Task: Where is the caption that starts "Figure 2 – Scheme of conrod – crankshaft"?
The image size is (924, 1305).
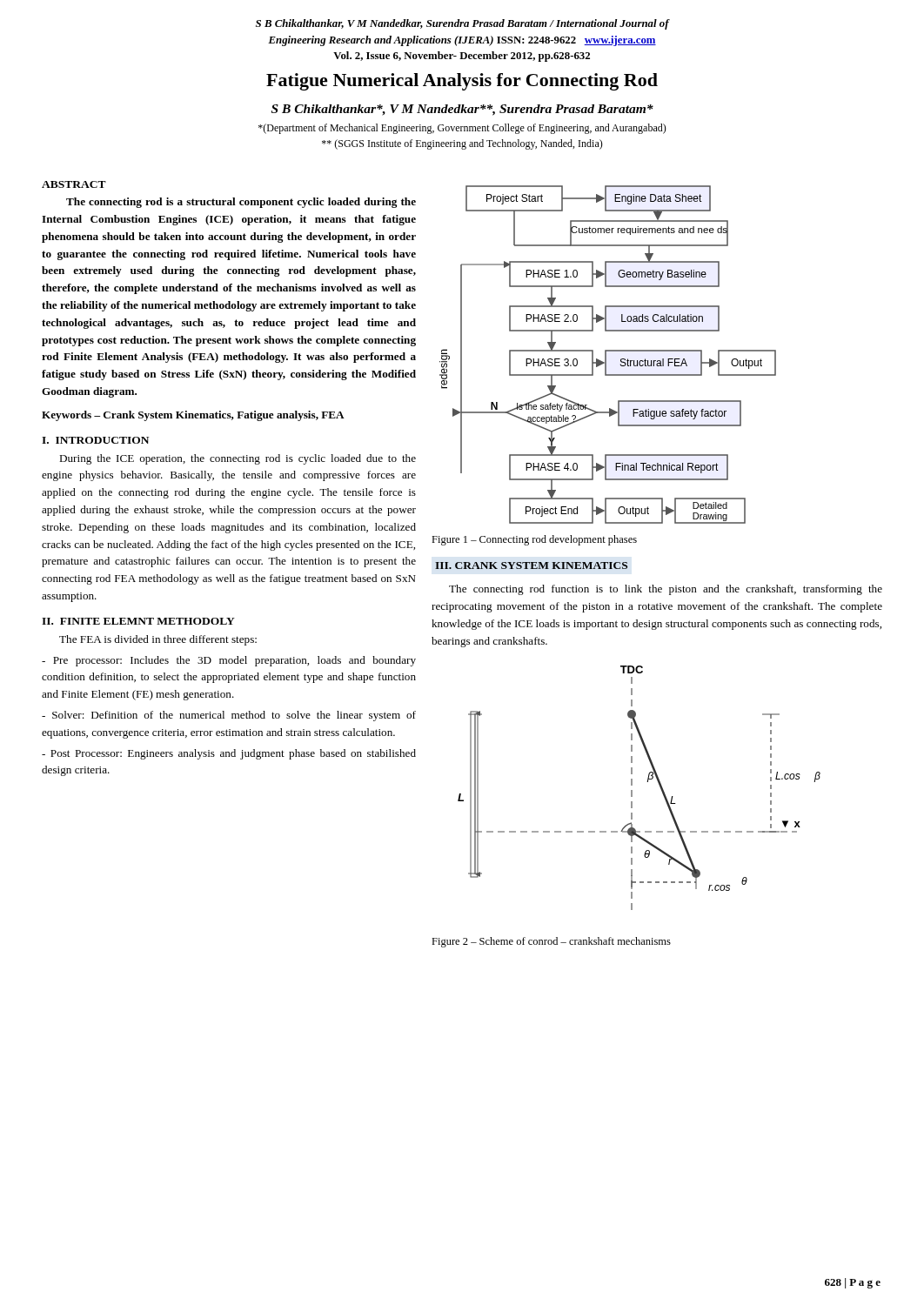Action: 551,942
